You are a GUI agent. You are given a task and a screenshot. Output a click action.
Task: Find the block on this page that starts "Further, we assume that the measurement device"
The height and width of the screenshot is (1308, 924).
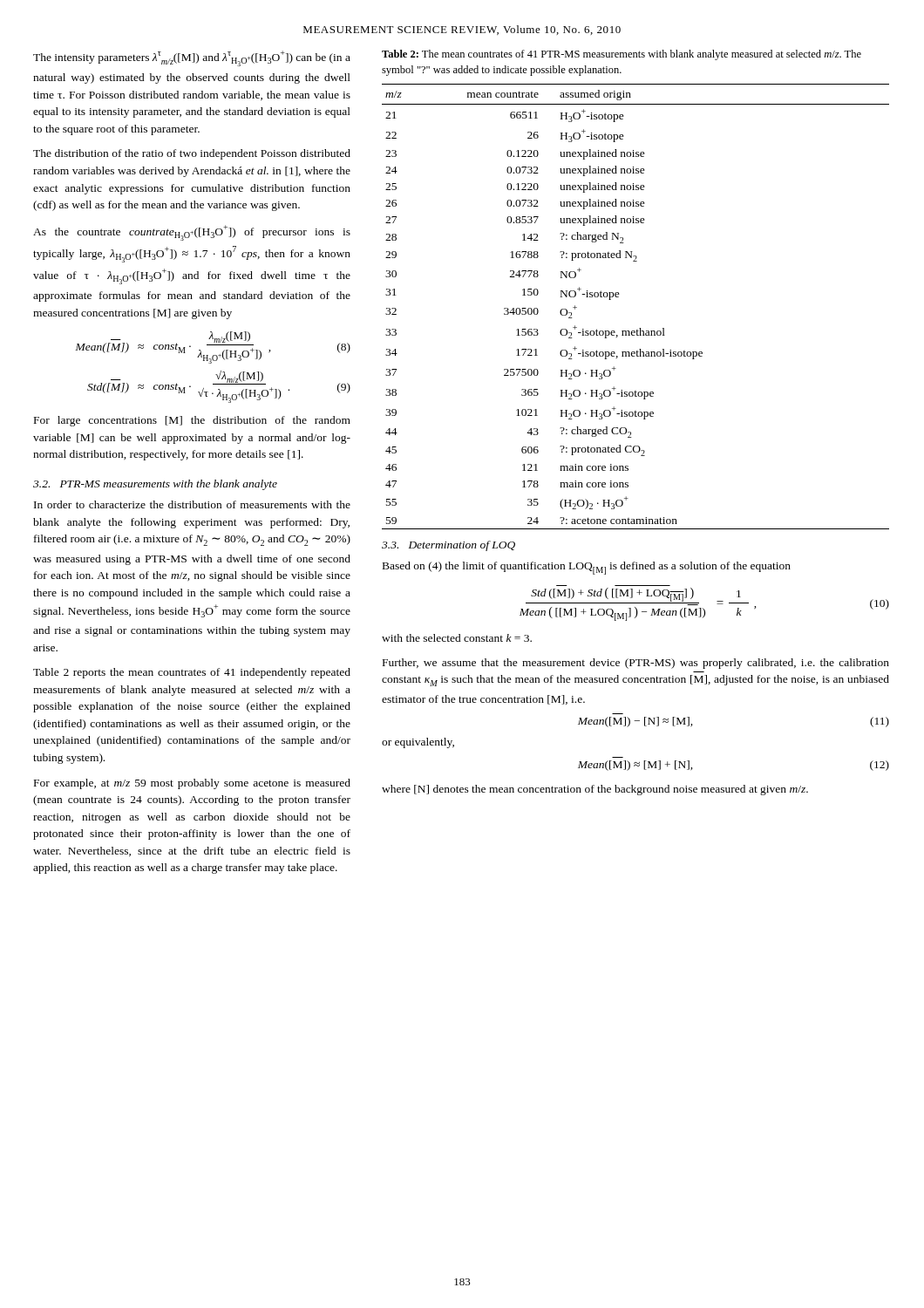[635, 680]
